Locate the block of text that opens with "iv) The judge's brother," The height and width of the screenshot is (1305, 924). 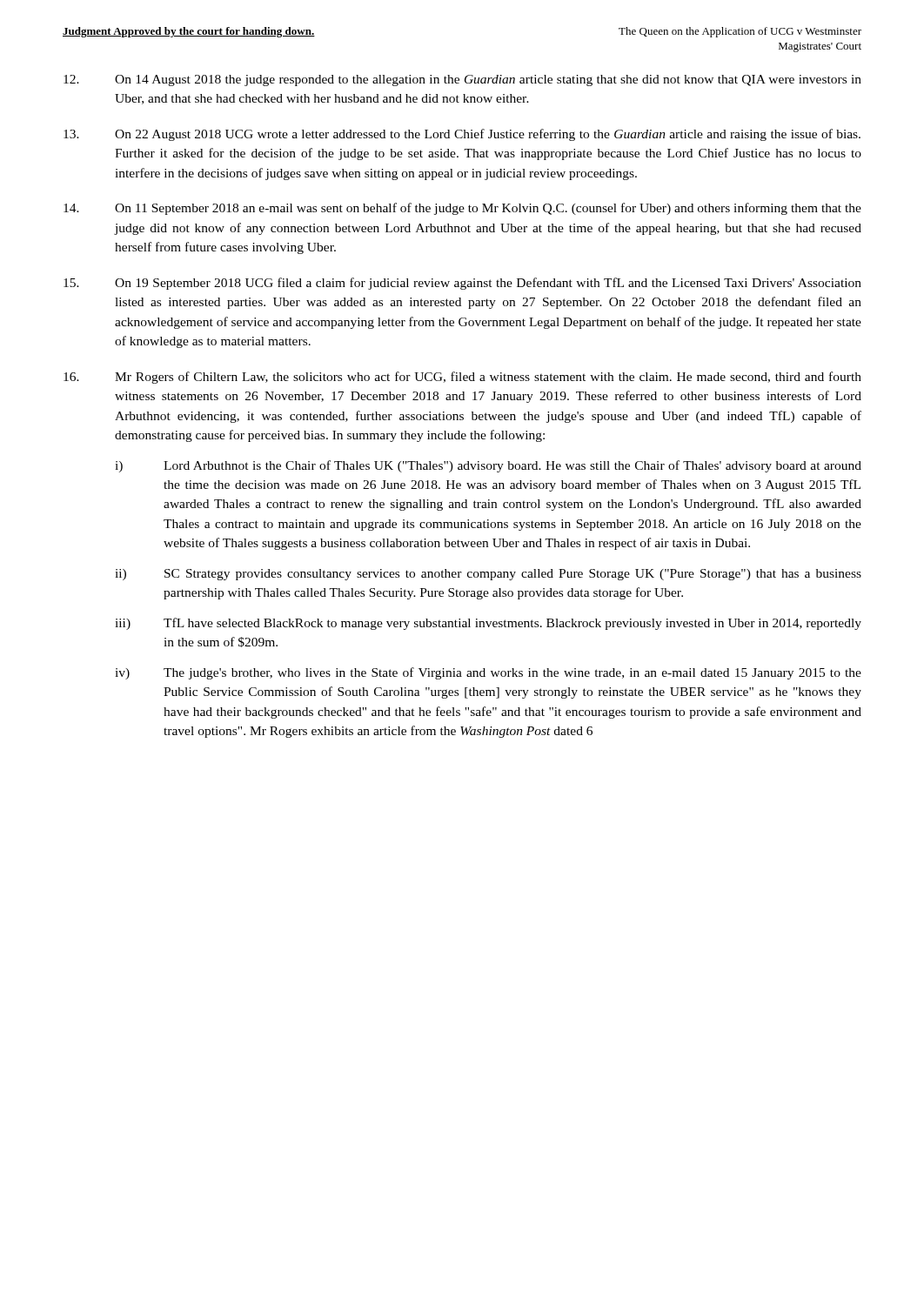[488, 702]
